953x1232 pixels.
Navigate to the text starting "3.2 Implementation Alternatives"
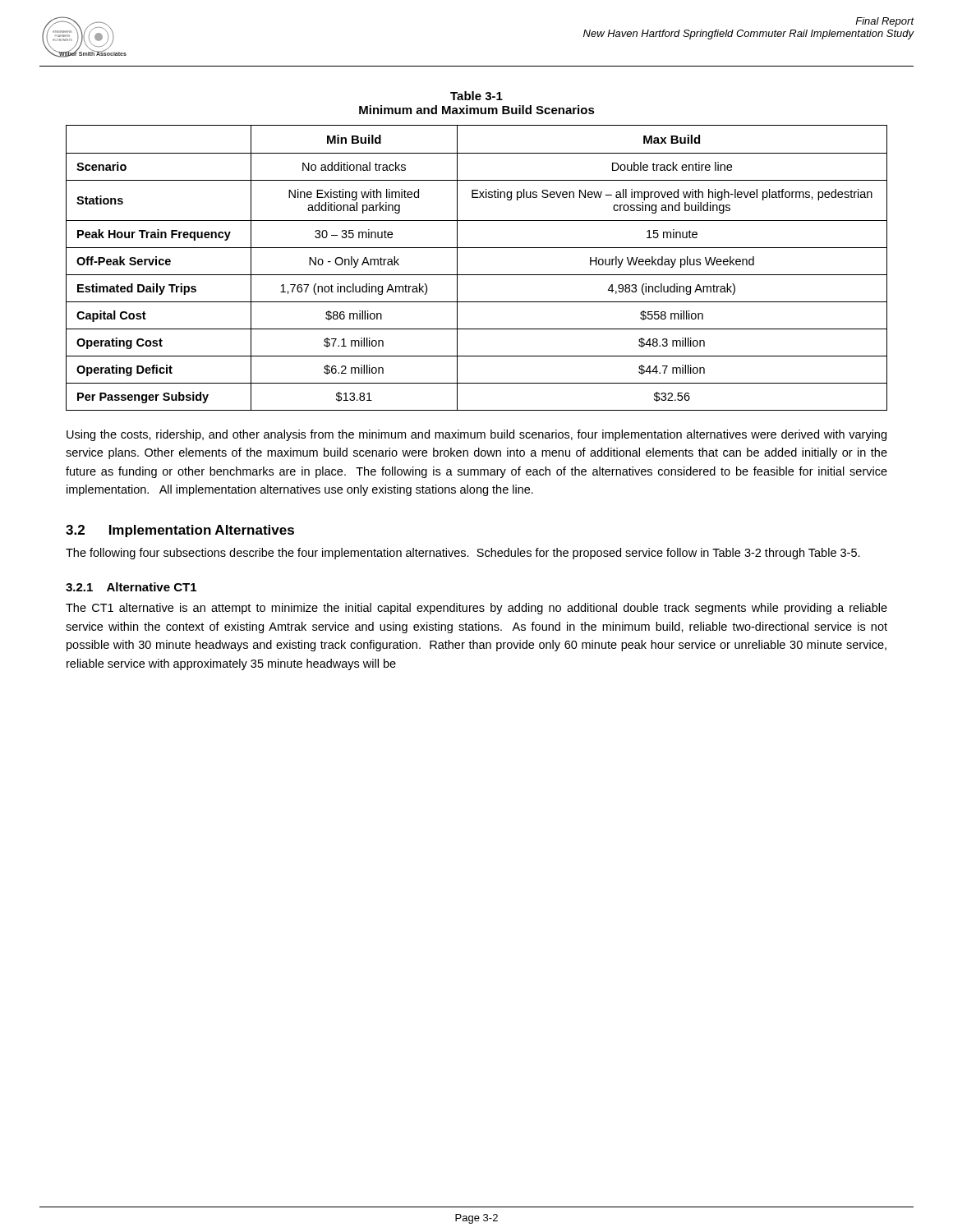click(x=180, y=530)
